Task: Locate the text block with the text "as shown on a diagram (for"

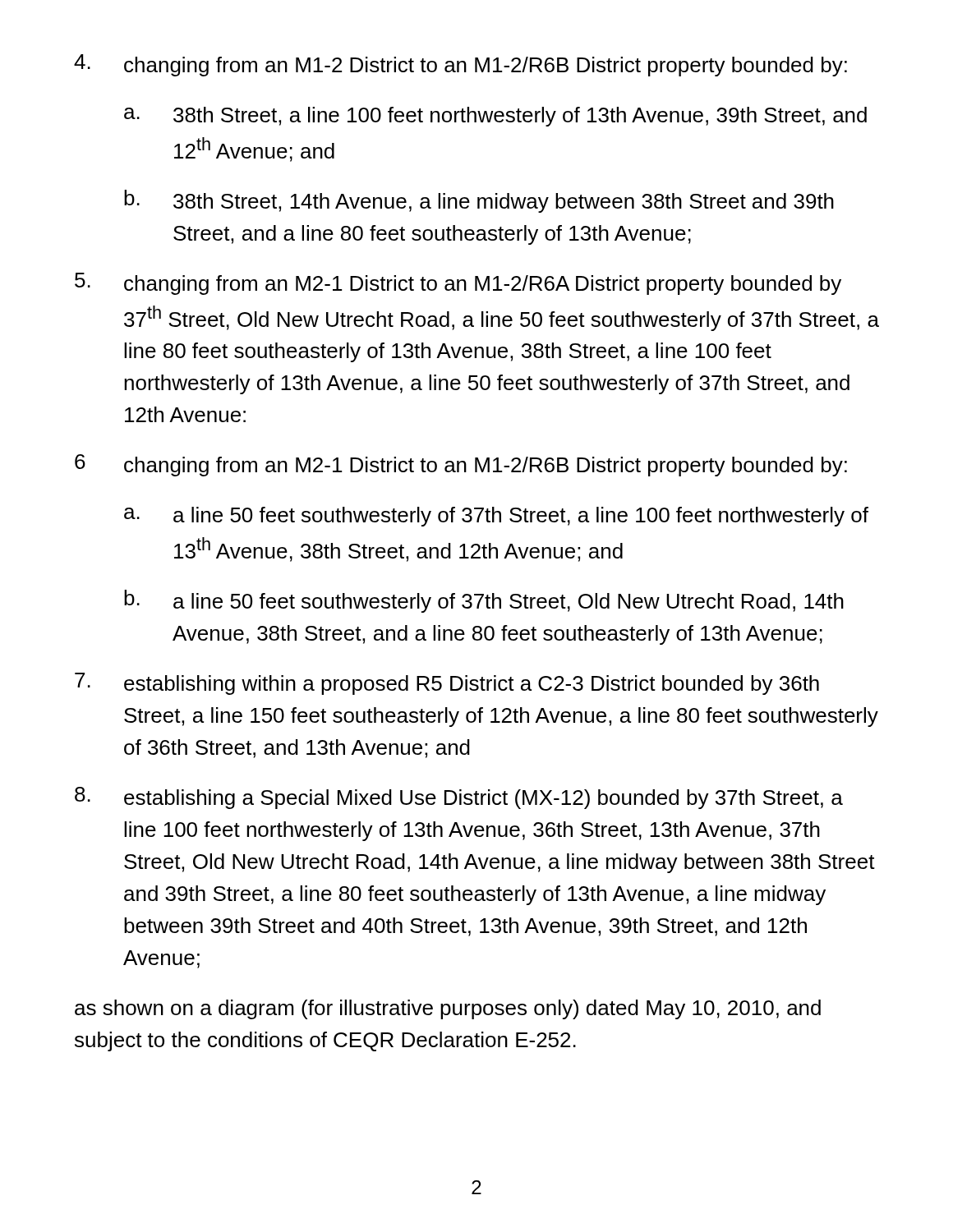Action: [448, 1024]
